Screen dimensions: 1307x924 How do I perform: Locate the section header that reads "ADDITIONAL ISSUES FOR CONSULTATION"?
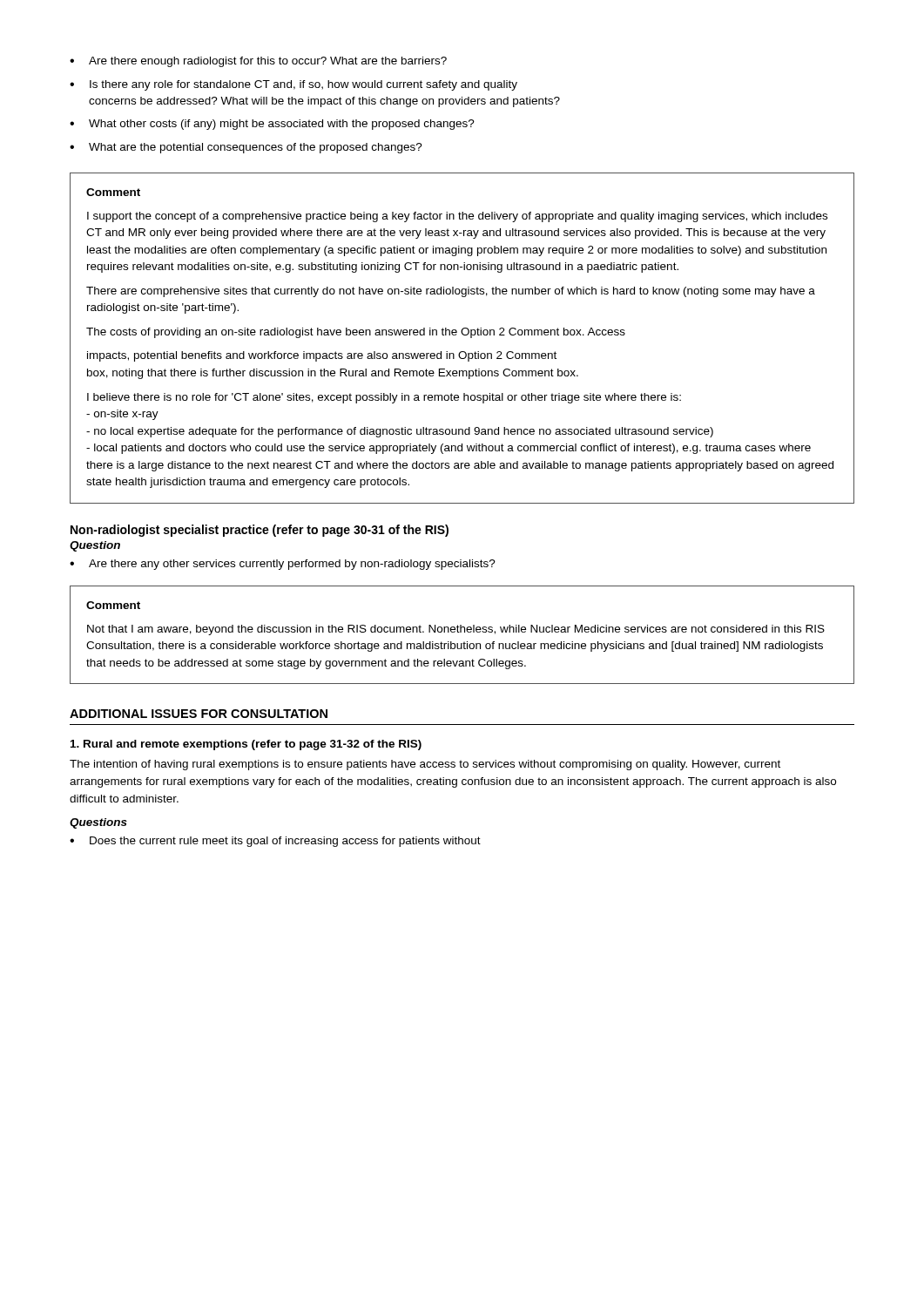click(199, 714)
